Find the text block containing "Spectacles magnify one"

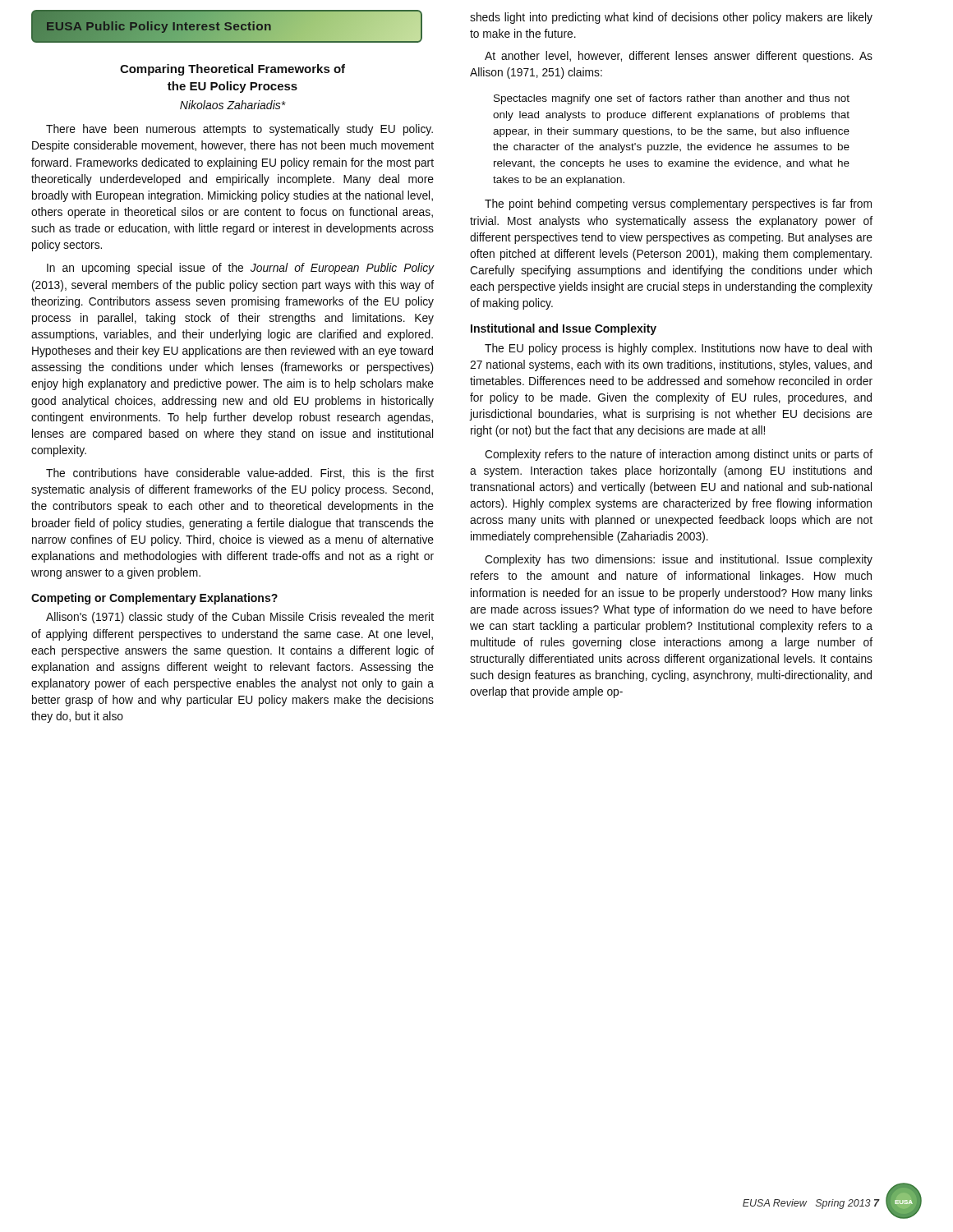pyautogui.click(x=671, y=139)
